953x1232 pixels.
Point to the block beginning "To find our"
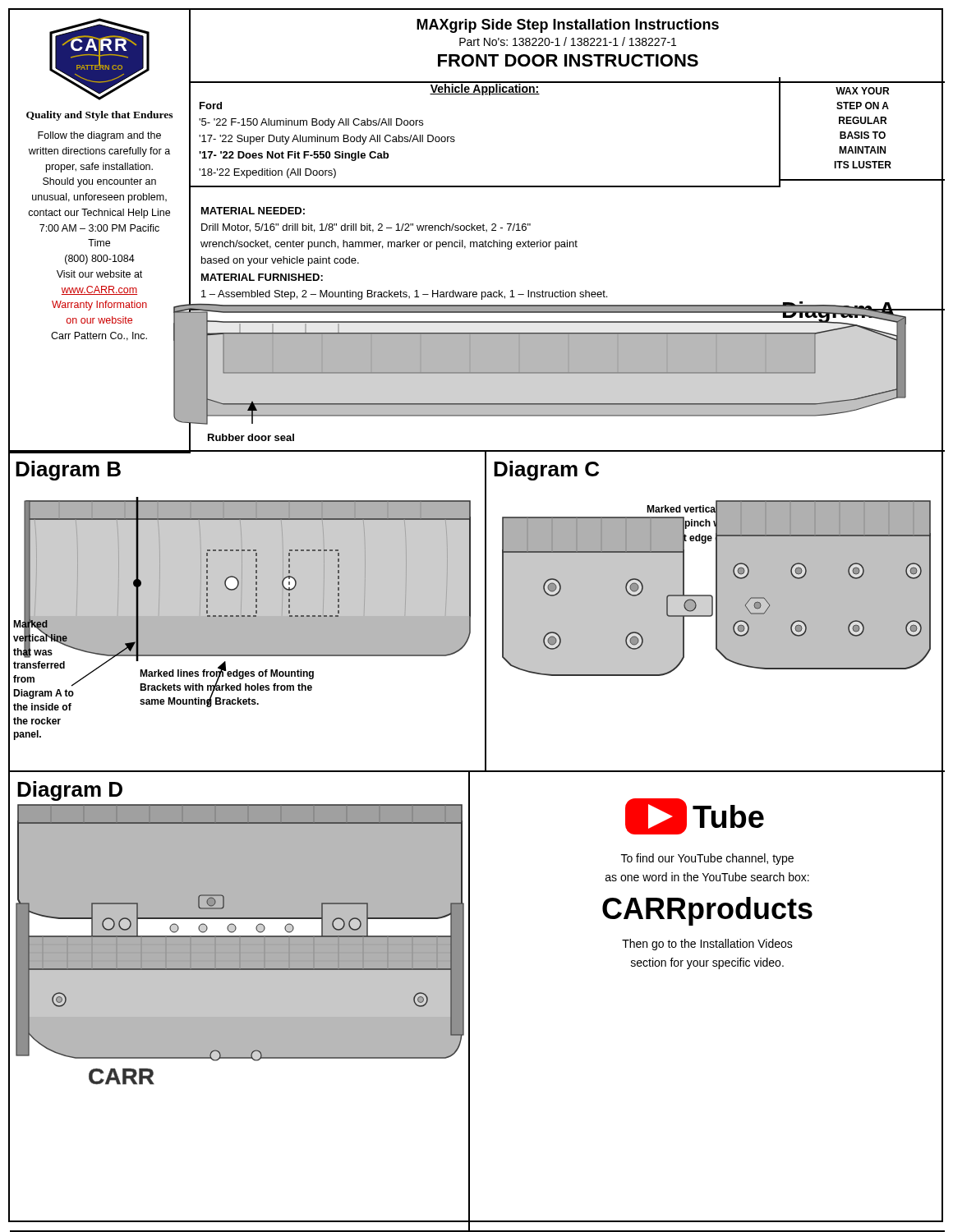pyautogui.click(x=707, y=868)
